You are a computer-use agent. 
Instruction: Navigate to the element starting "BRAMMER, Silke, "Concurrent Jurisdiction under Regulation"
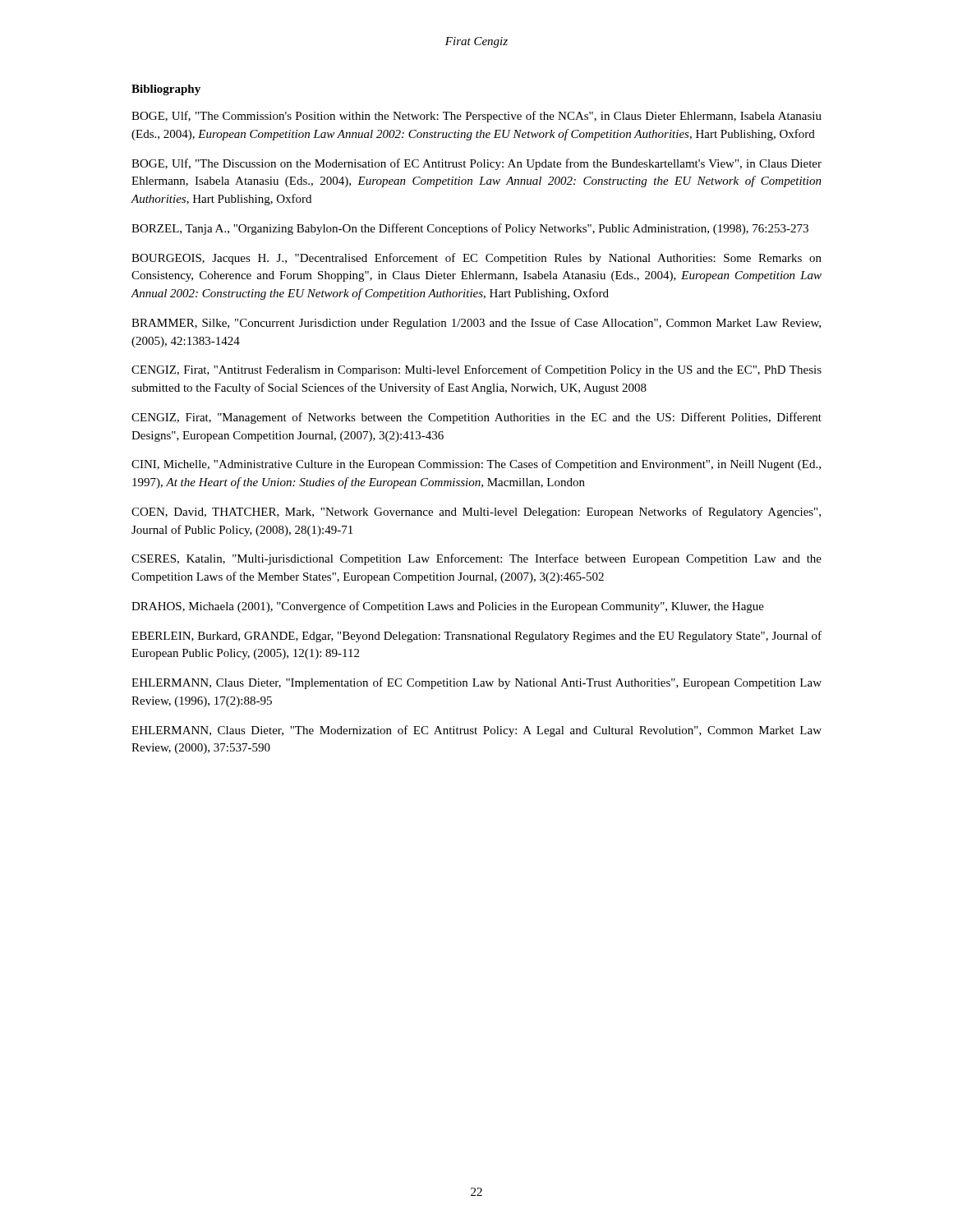coord(476,332)
